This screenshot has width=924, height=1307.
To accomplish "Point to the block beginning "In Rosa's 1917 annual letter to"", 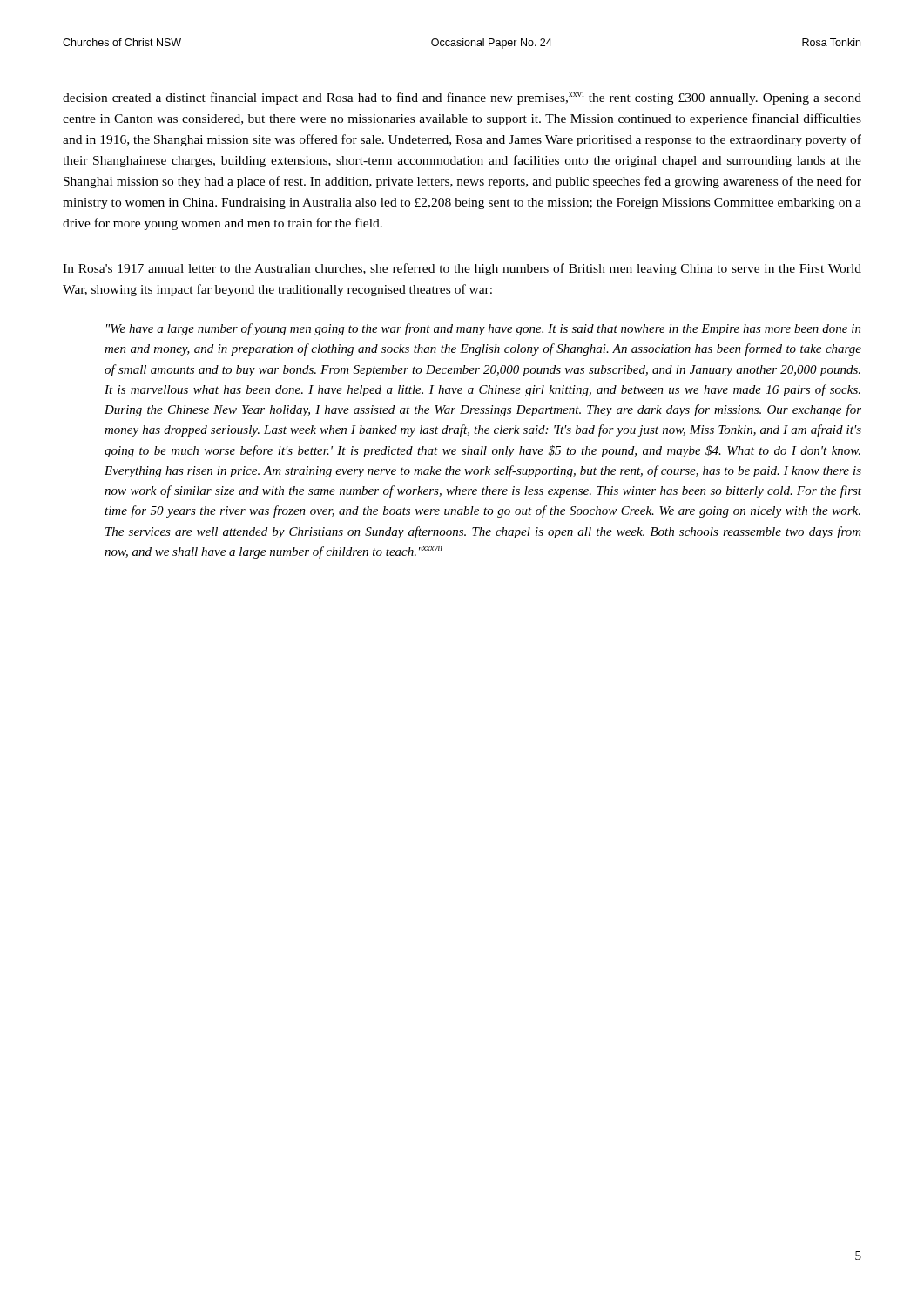I will pos(462,279).
